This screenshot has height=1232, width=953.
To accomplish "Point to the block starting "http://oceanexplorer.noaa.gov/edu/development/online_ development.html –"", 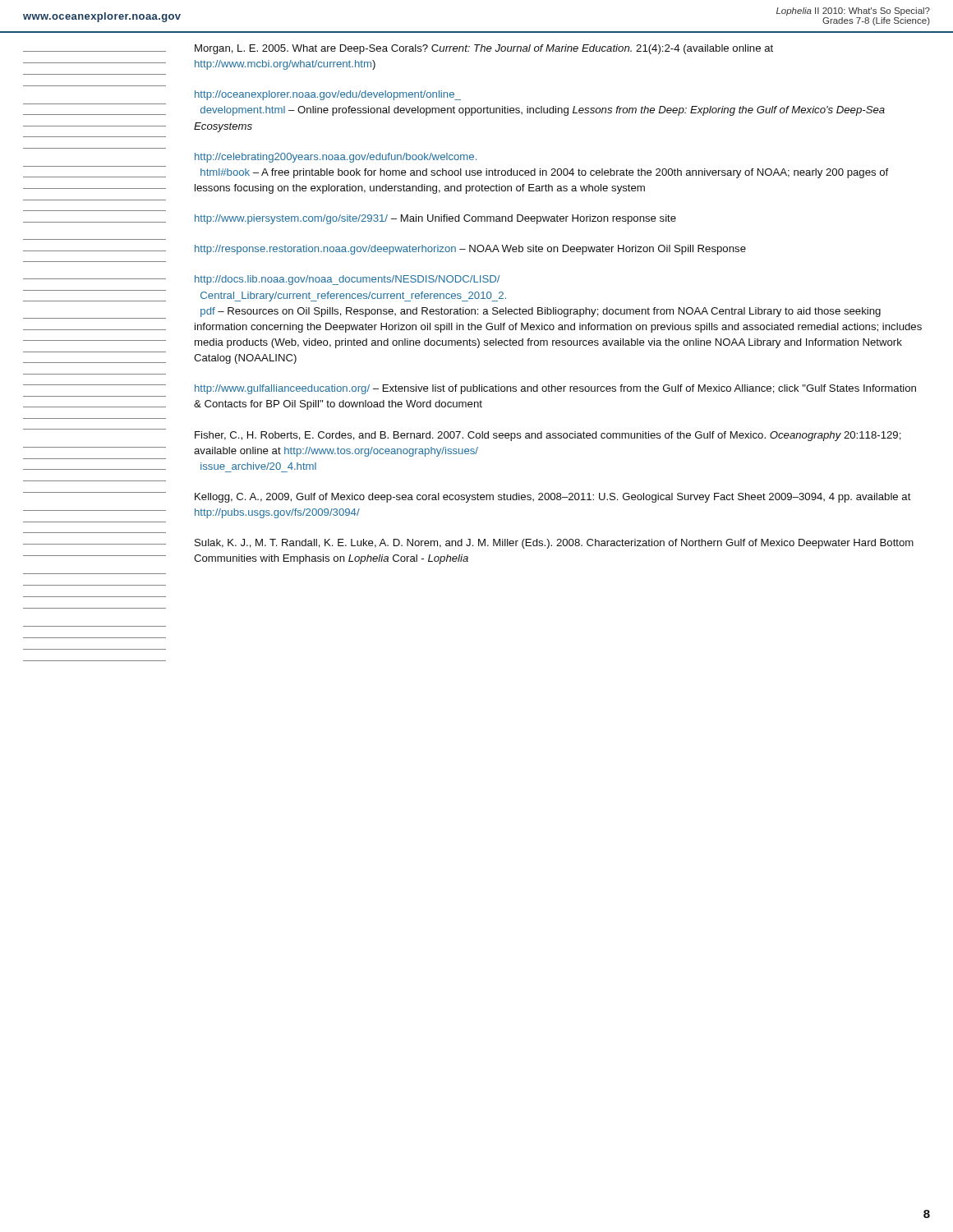I will tap(539, 110).
